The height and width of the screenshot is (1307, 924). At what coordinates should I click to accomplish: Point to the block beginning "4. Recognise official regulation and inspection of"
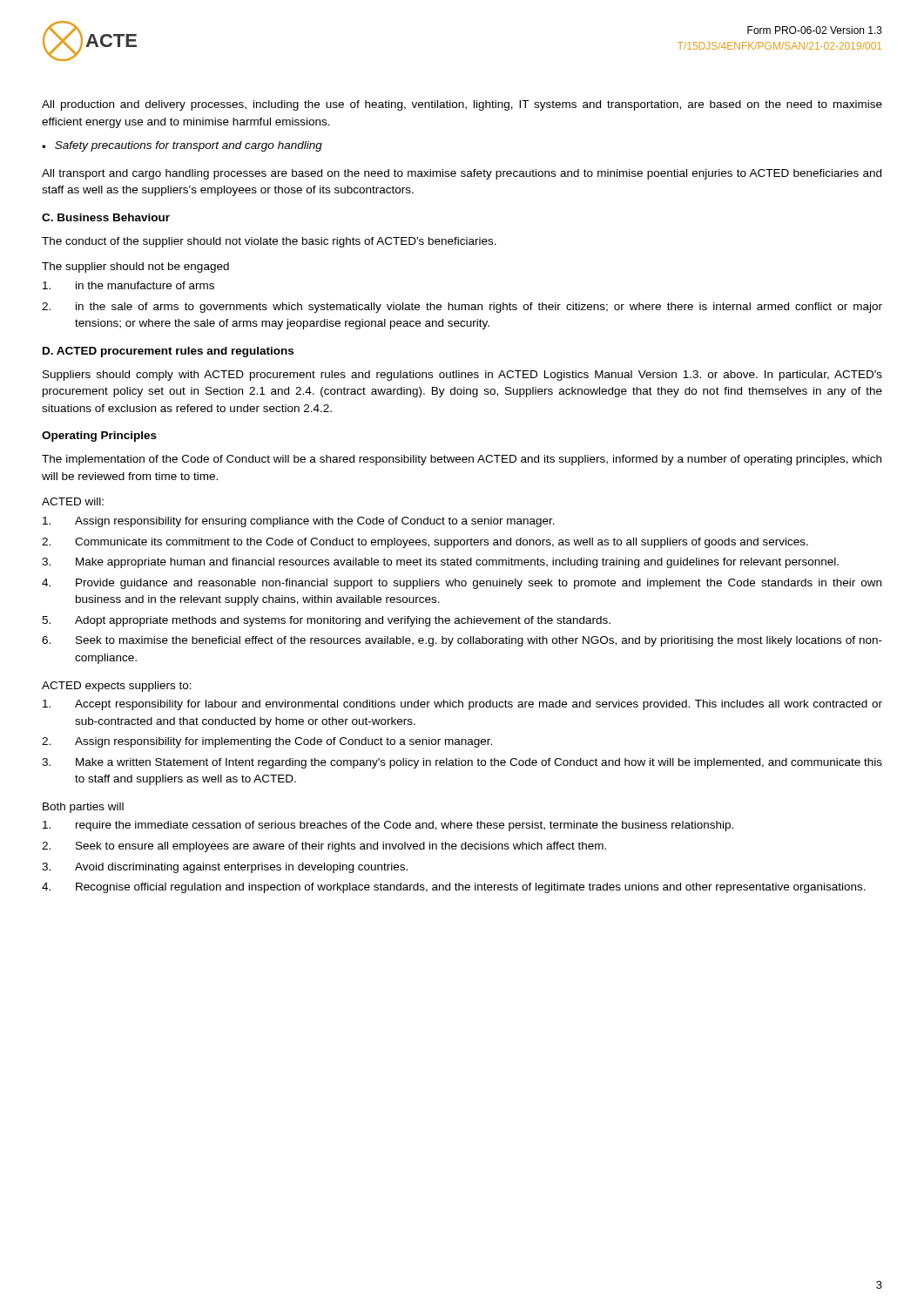click(462, 887)
